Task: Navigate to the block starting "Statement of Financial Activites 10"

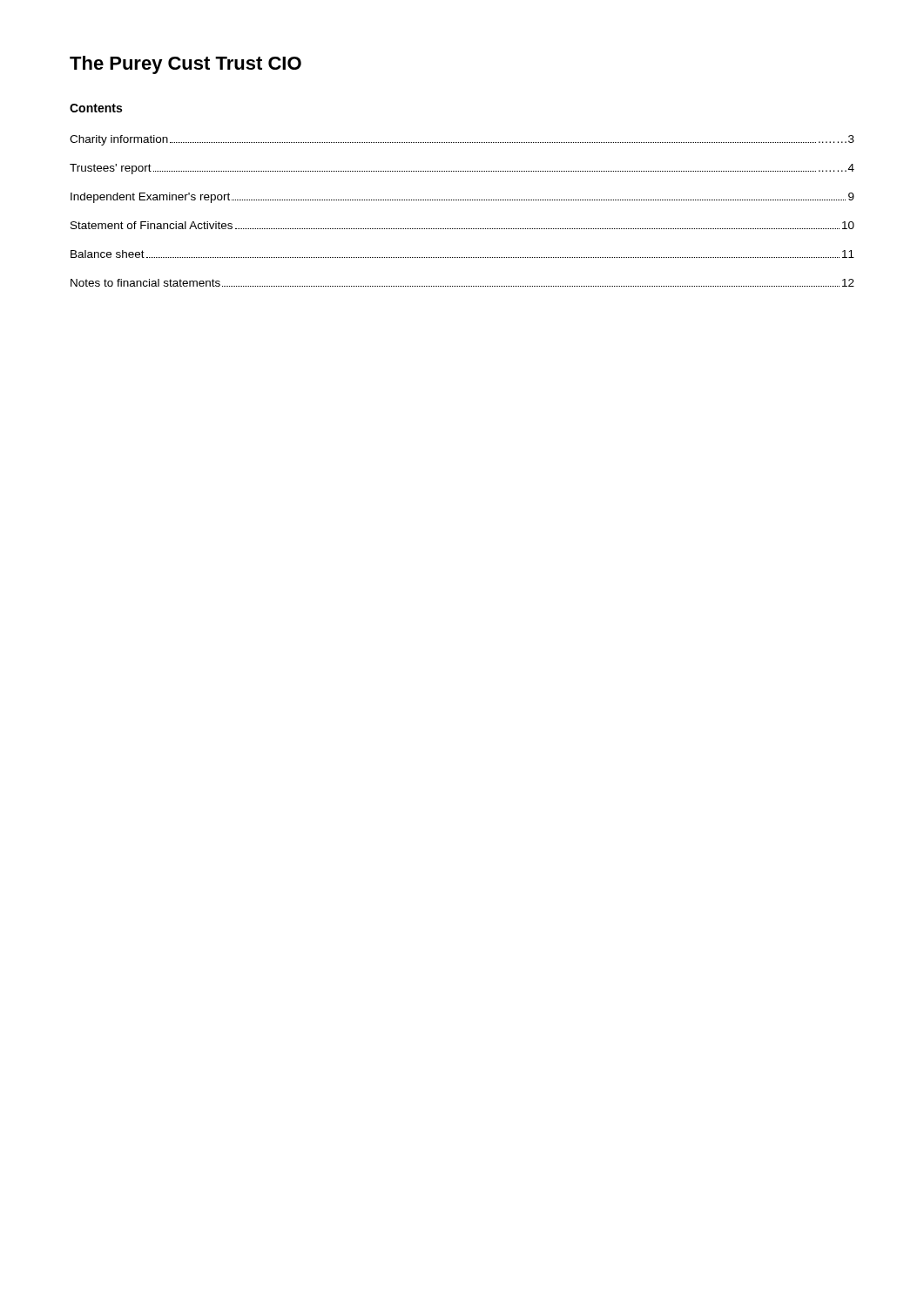Action: tap(462, 225)
